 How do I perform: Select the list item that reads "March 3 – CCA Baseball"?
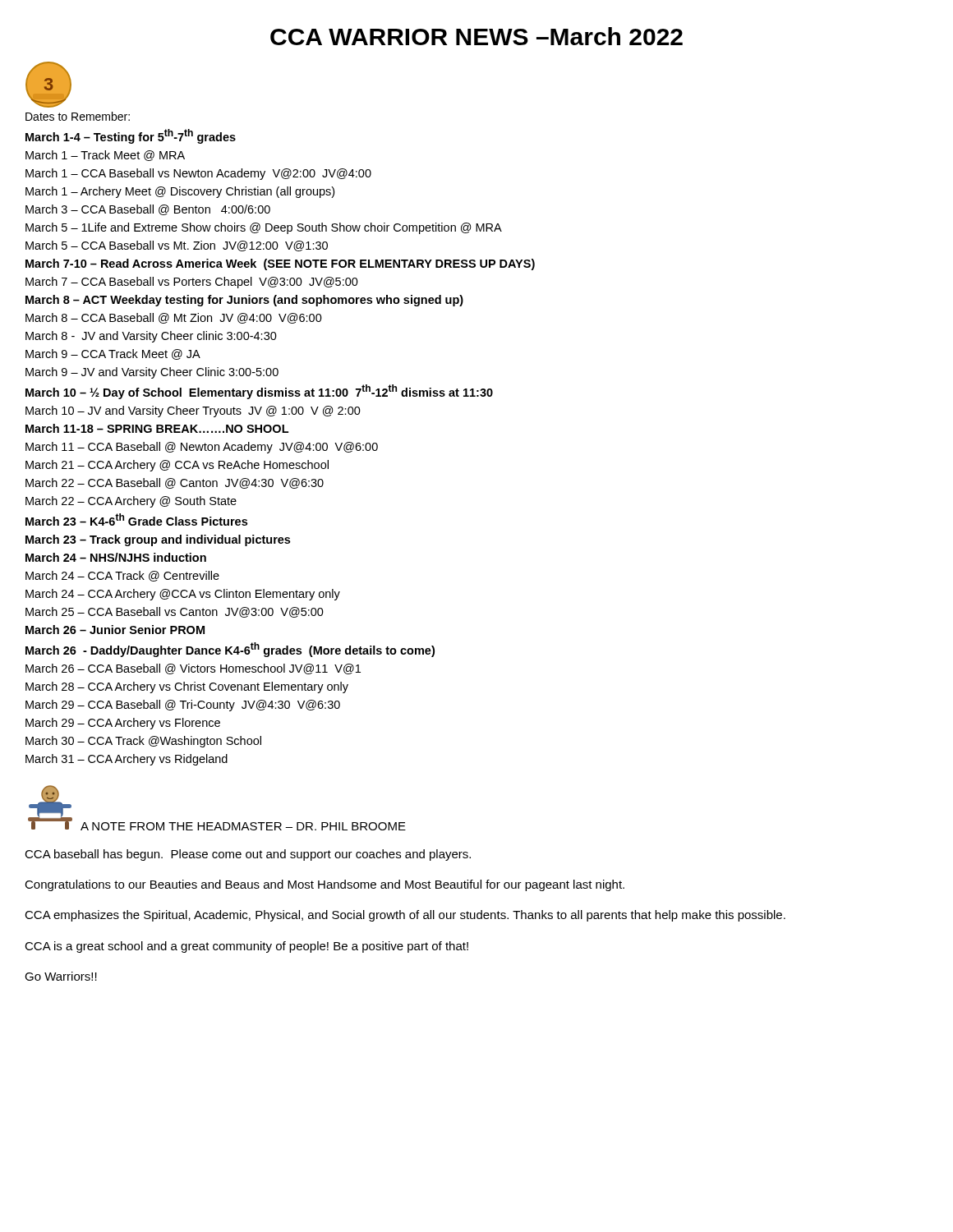point(148,210)
